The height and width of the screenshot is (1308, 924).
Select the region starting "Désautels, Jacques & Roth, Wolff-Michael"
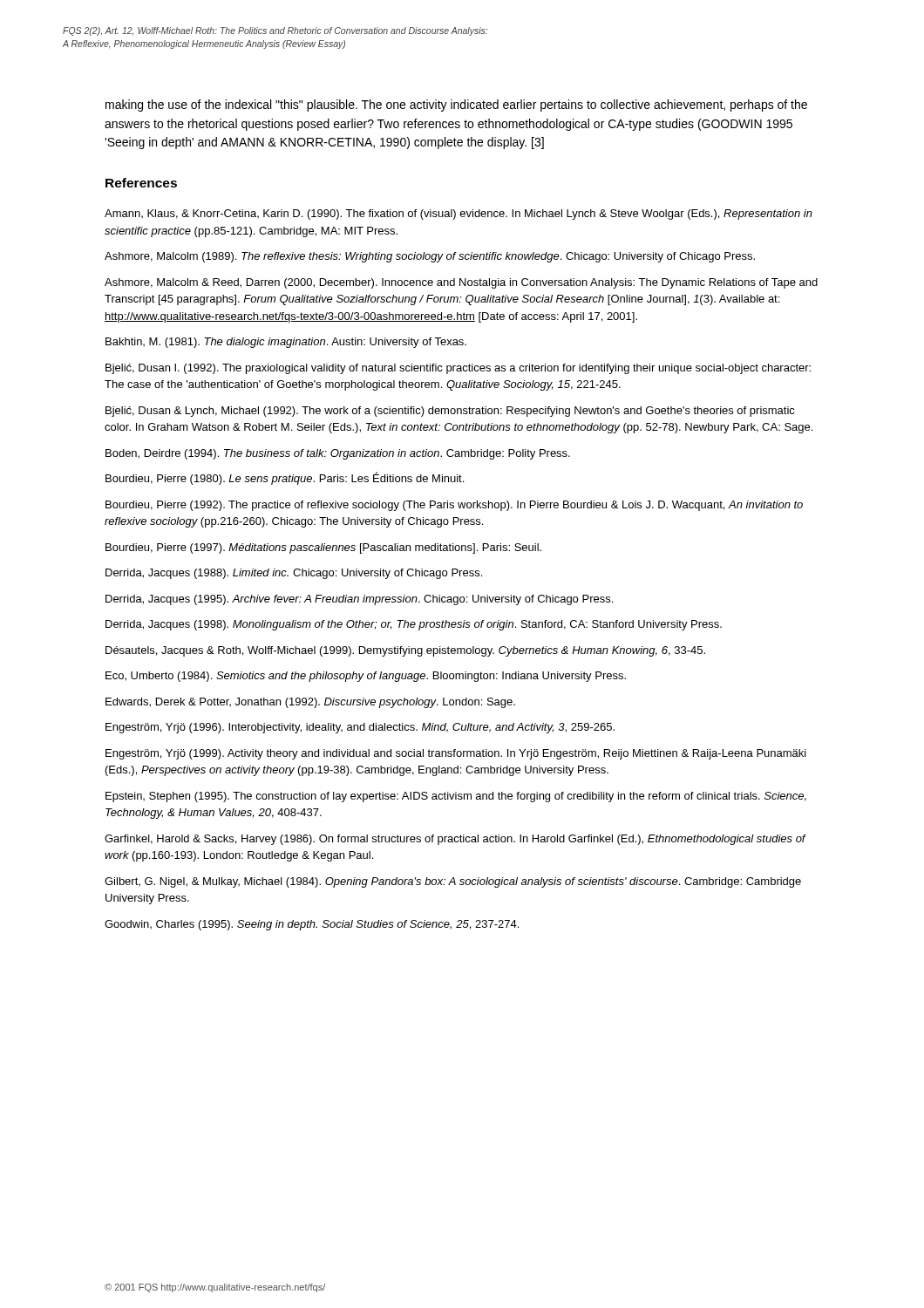point(405,650)
